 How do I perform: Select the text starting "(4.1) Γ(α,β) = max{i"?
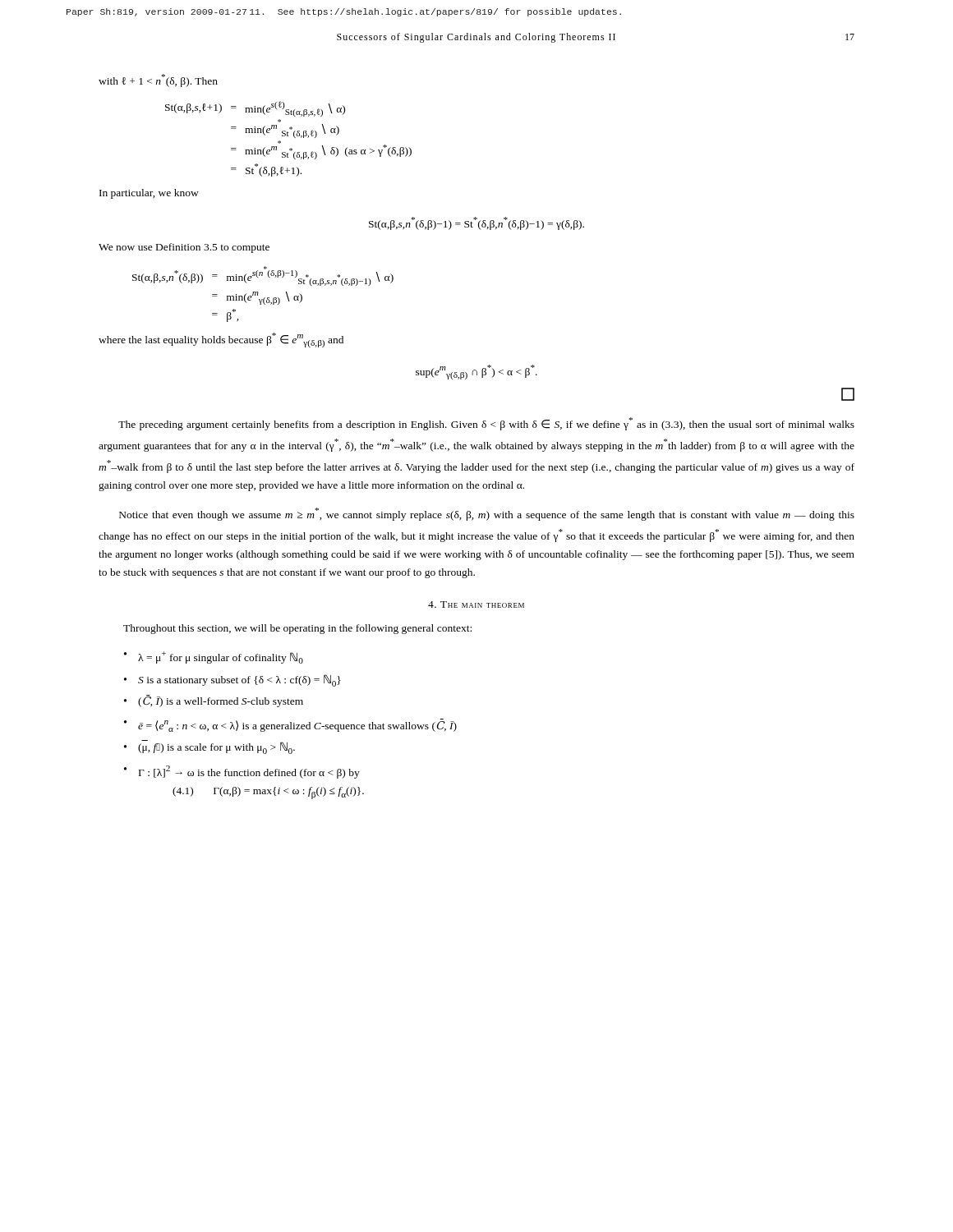[x=268, y=793]
